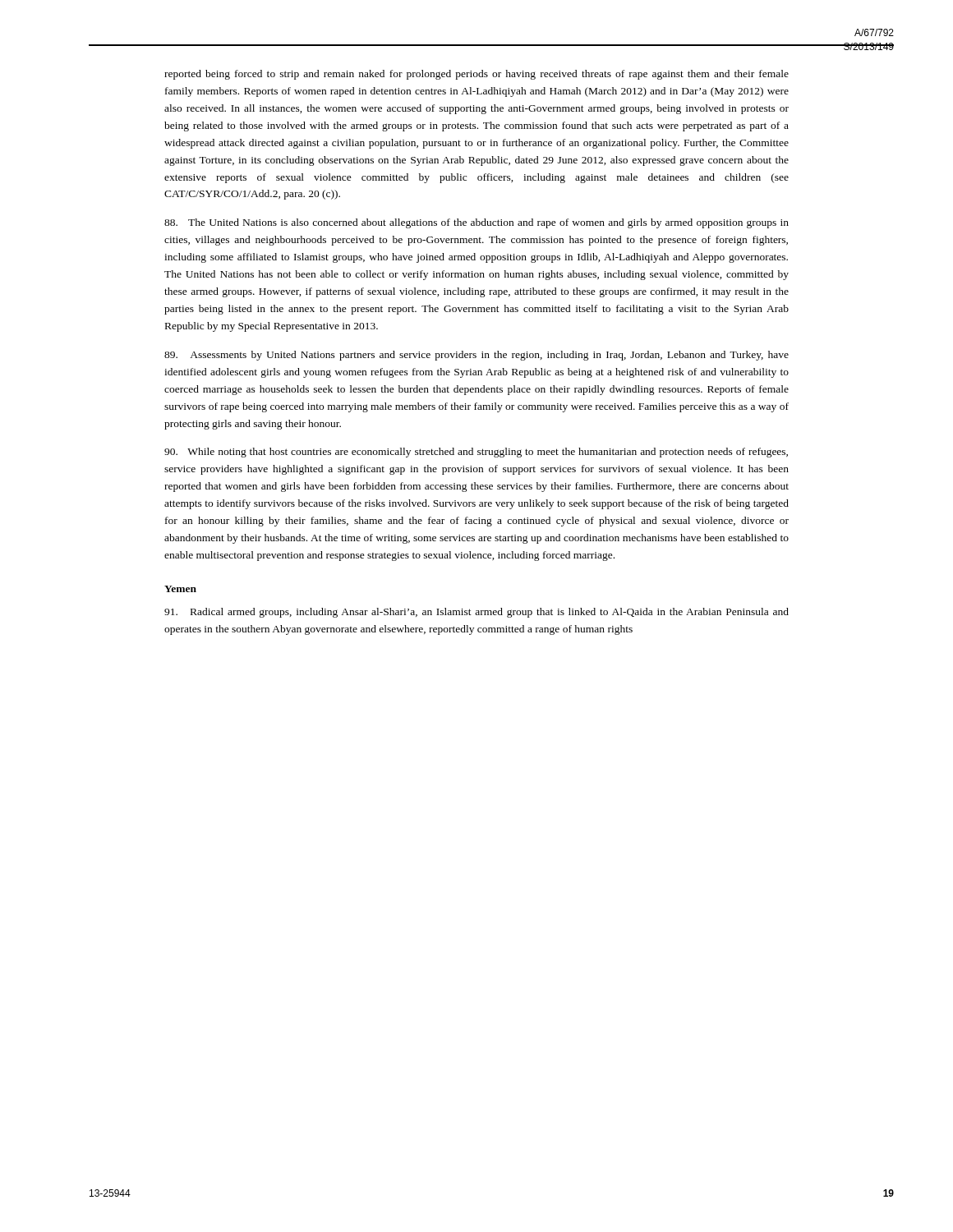Where is the passage that starts "reported being forced to strip and remain"?
Viewport: 953px width, 1232px height.
pyautogui.click(x=476, y=134)
